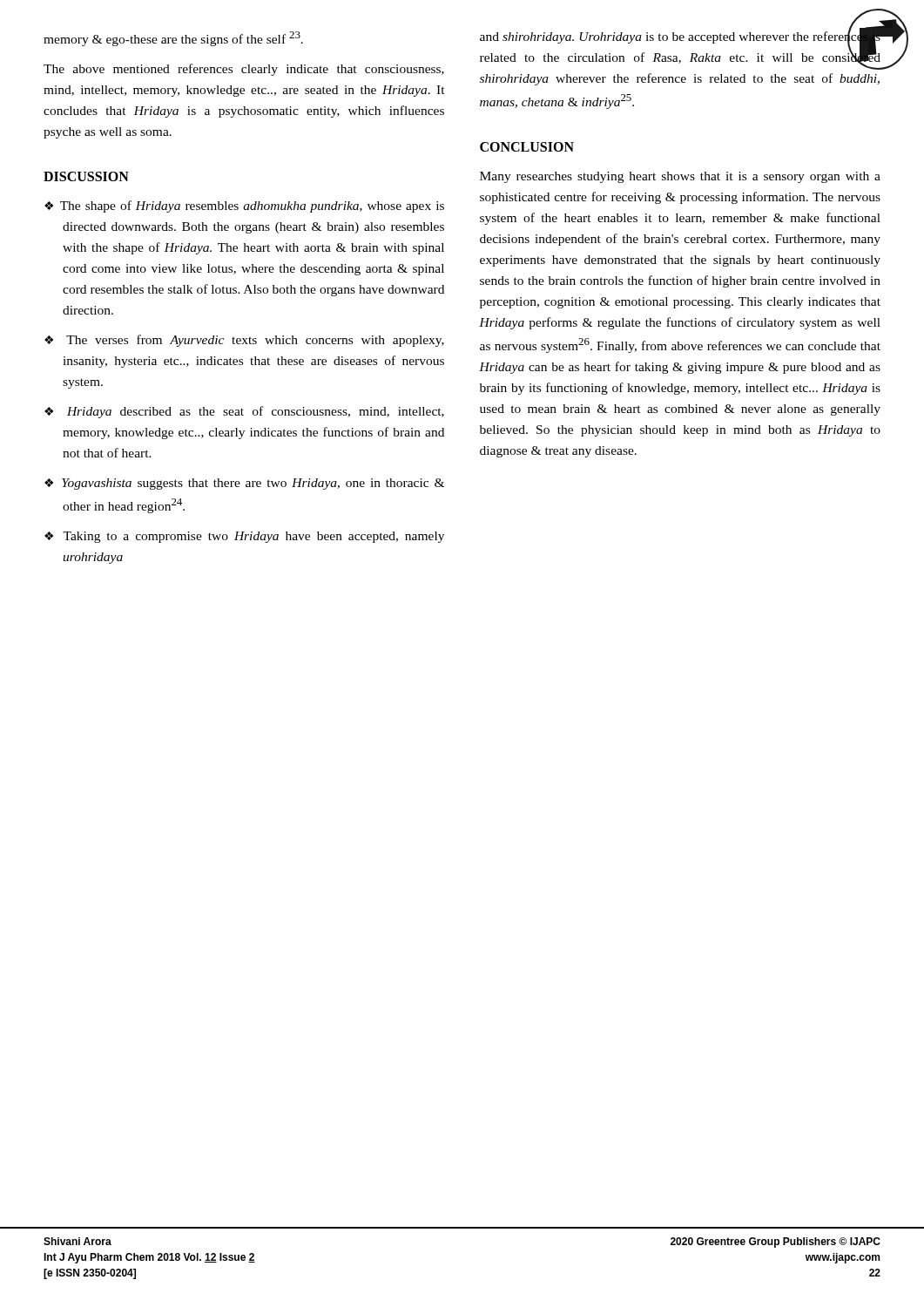Click on the text block starting "Many researches studying heart shows that"
The width and height of the screenshot is (924, 1307).
click(680, 313)
